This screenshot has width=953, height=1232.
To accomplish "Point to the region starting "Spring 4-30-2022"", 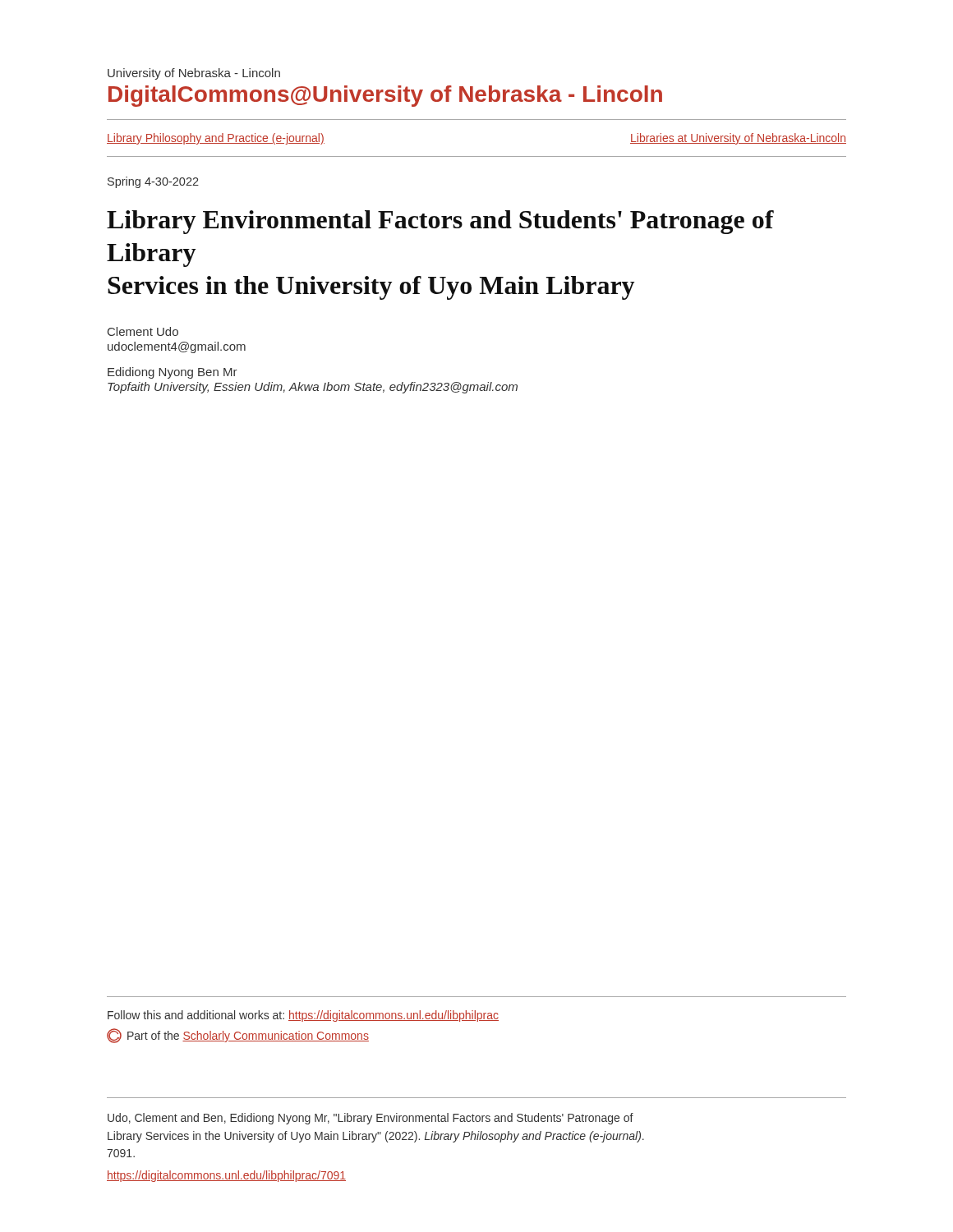I will click(x=153, y=182).
